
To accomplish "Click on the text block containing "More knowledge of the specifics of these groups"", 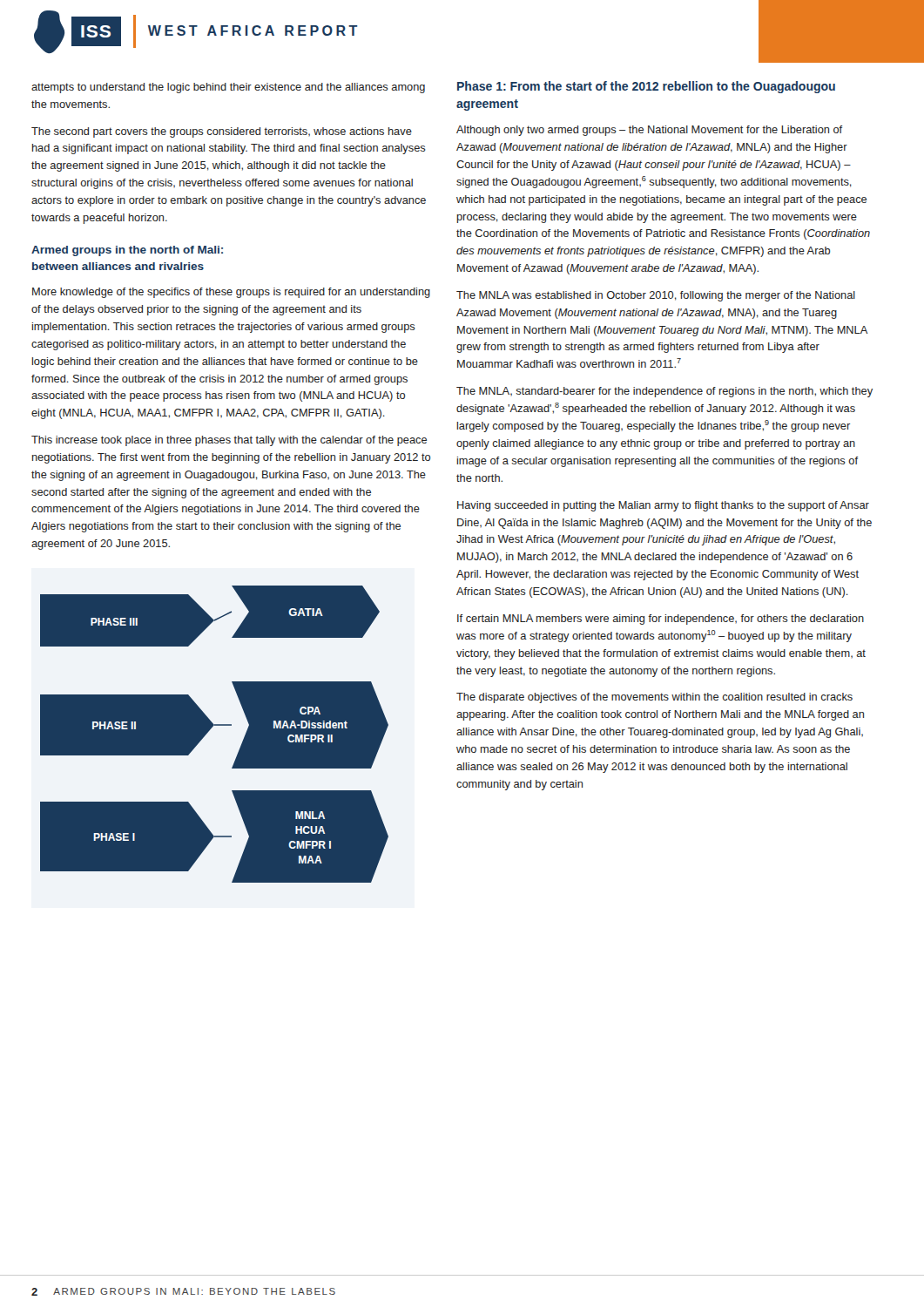I will tap(232, 418).
